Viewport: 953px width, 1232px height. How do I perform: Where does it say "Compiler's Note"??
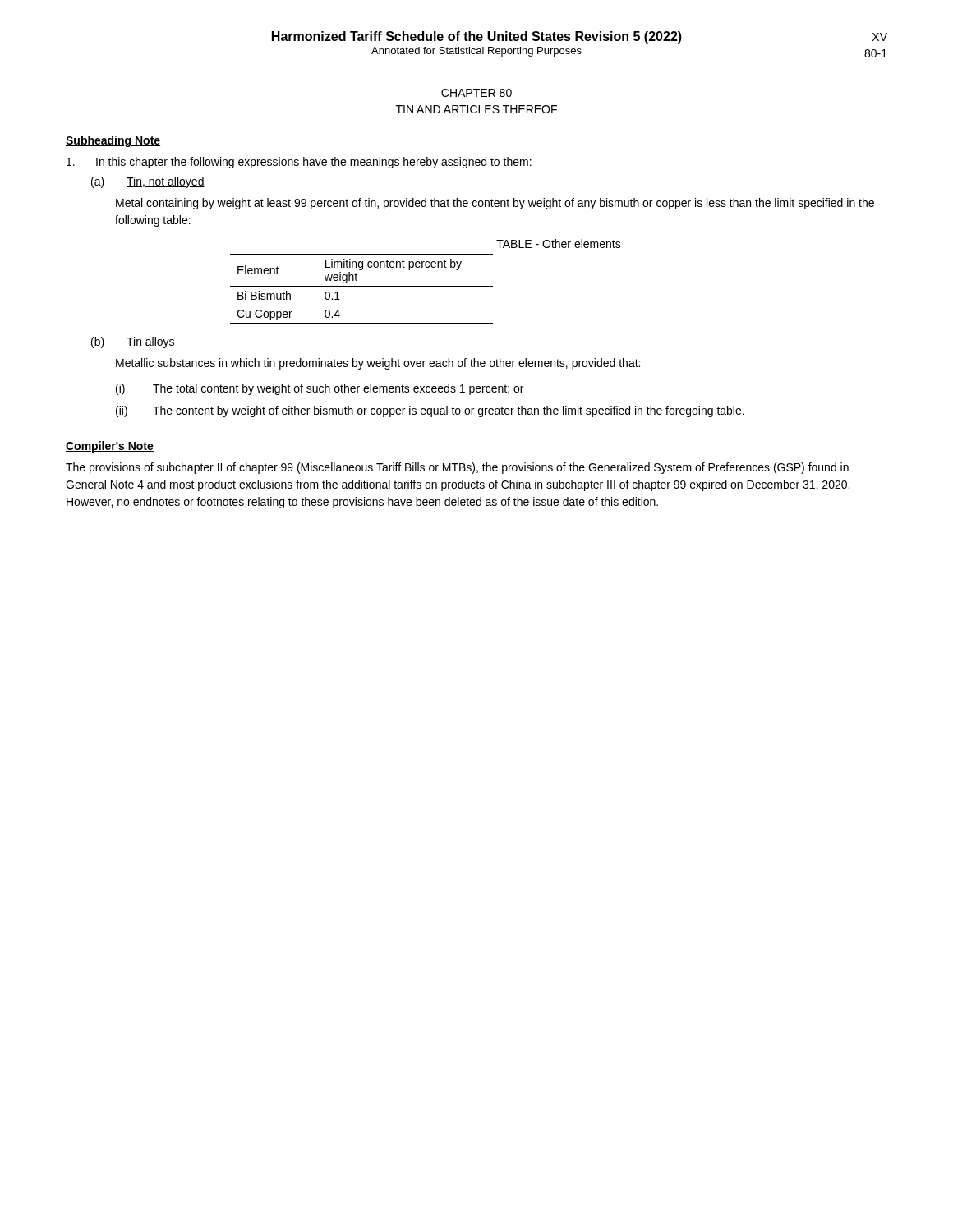click(x=110, y=446)
